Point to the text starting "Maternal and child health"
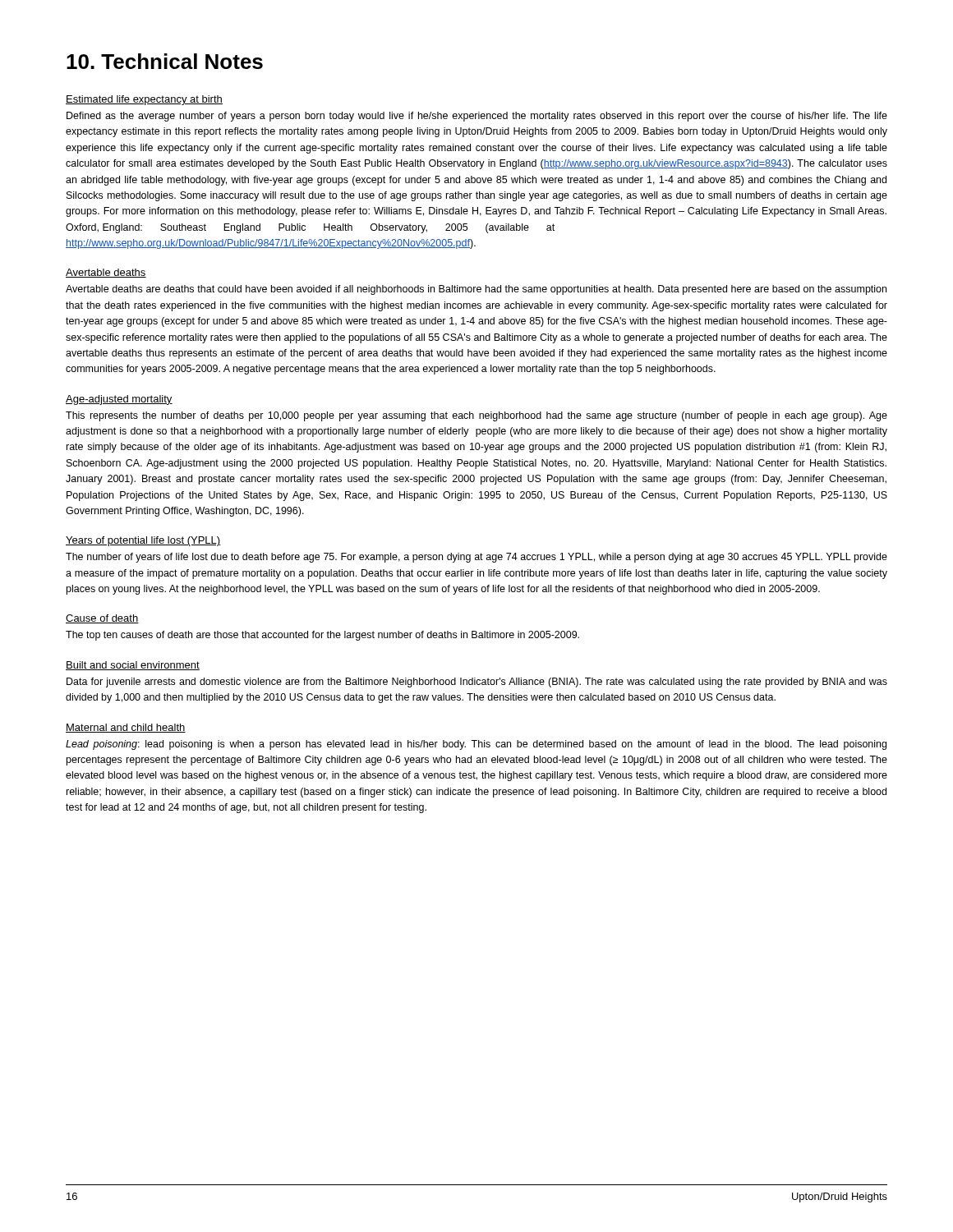Image resolution: width=953 pixels, height=1232 pixels. click(x=125, y=727)
